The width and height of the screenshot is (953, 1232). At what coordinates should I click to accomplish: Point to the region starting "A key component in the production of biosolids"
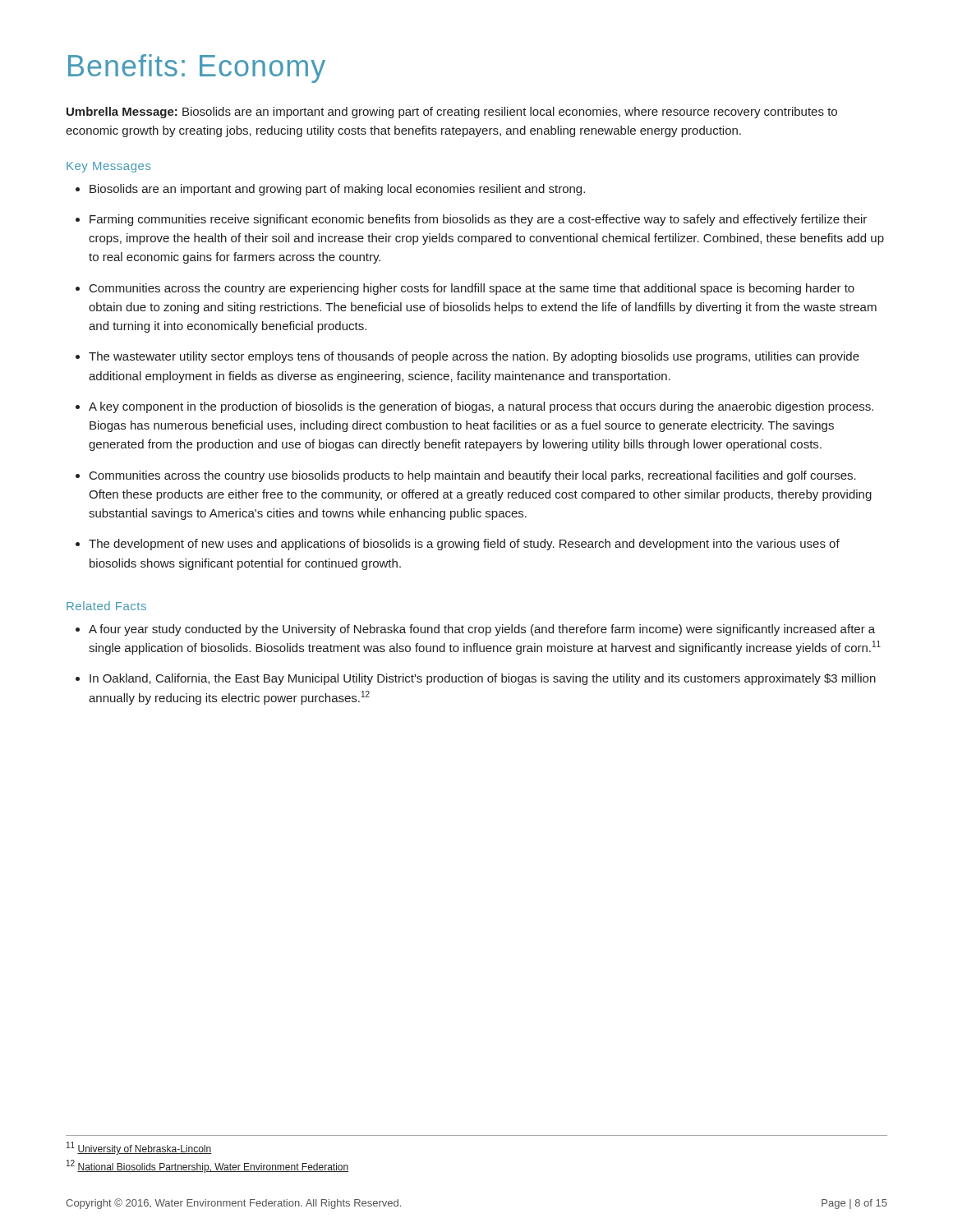tap(484, 425)
